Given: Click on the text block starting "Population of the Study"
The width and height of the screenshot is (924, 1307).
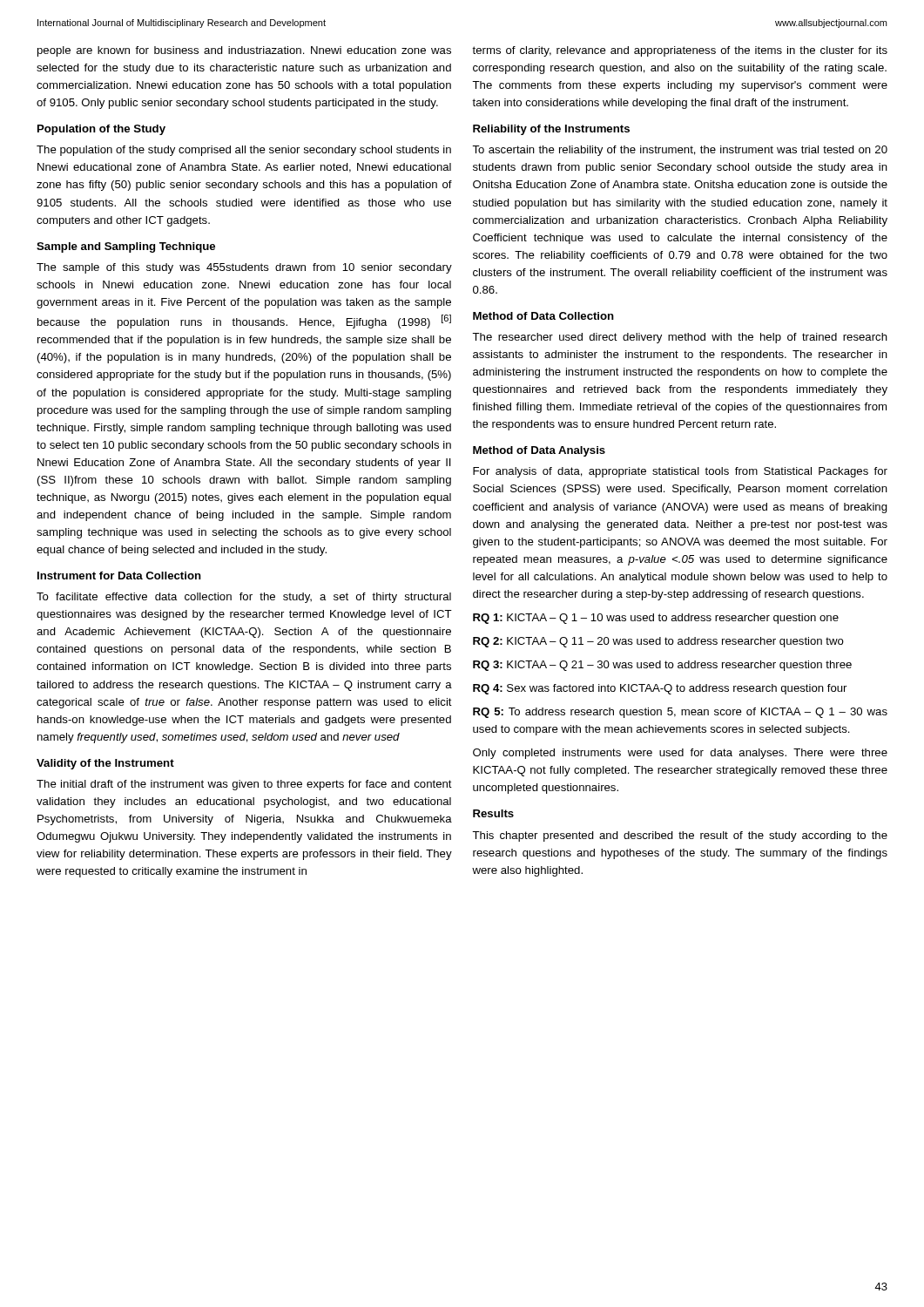Looking at the screenshot, I should coord(101,129).
